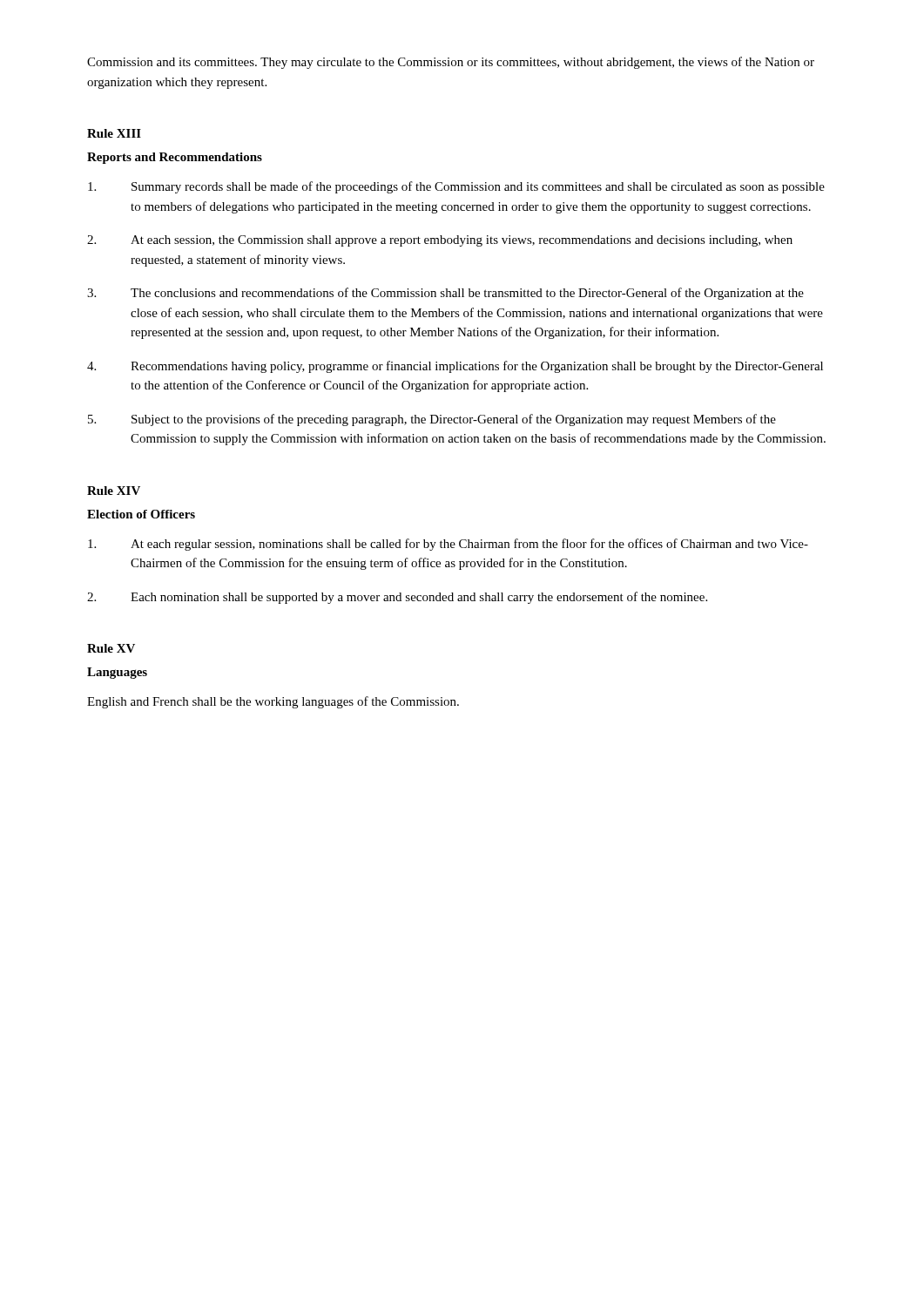This screenshot has height=1307, width=924.
Task: Locate the region starting "2.Each nomination shall"
Action: coord(460,597)
